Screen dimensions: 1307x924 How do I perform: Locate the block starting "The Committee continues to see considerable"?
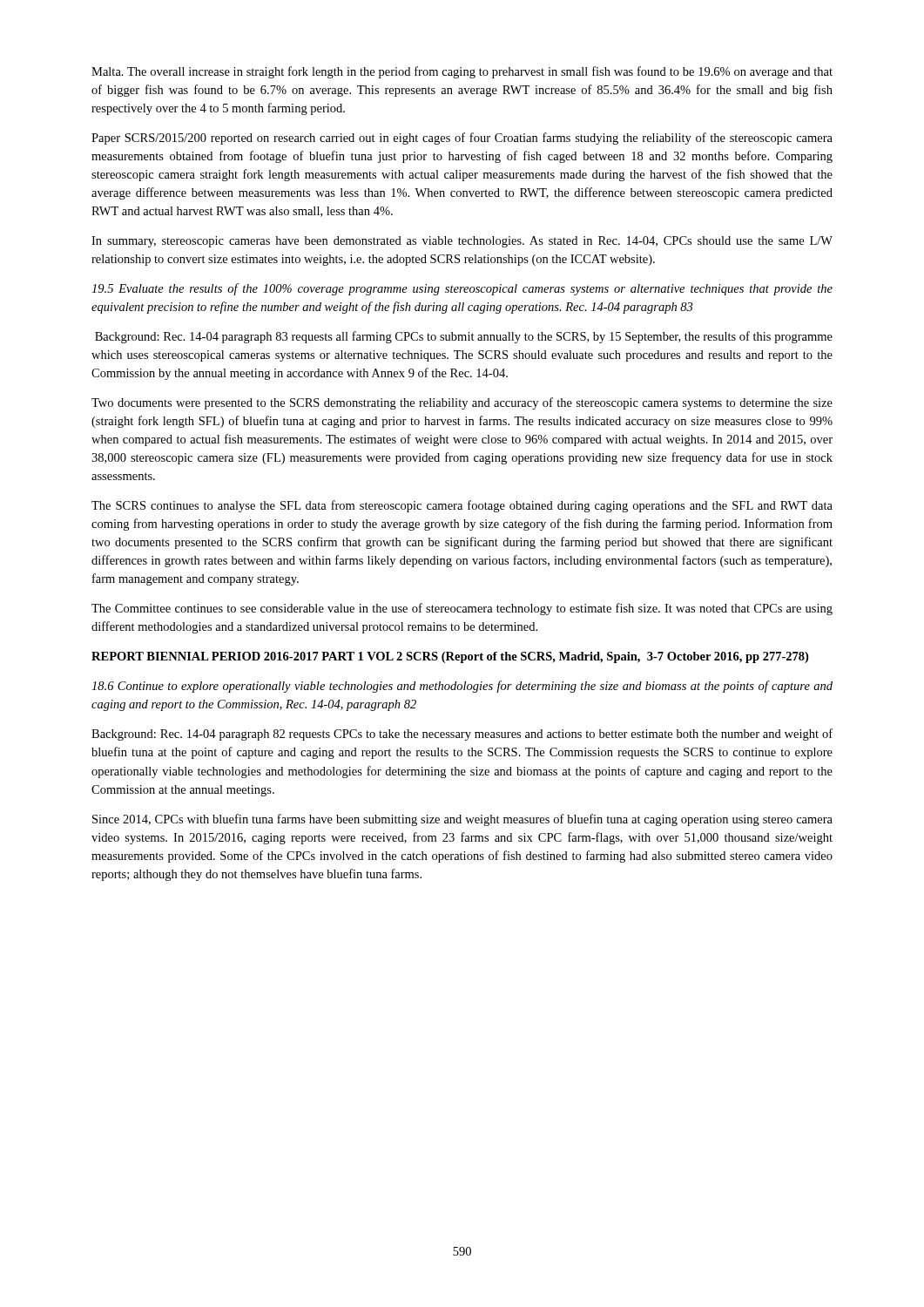(462, 618)
